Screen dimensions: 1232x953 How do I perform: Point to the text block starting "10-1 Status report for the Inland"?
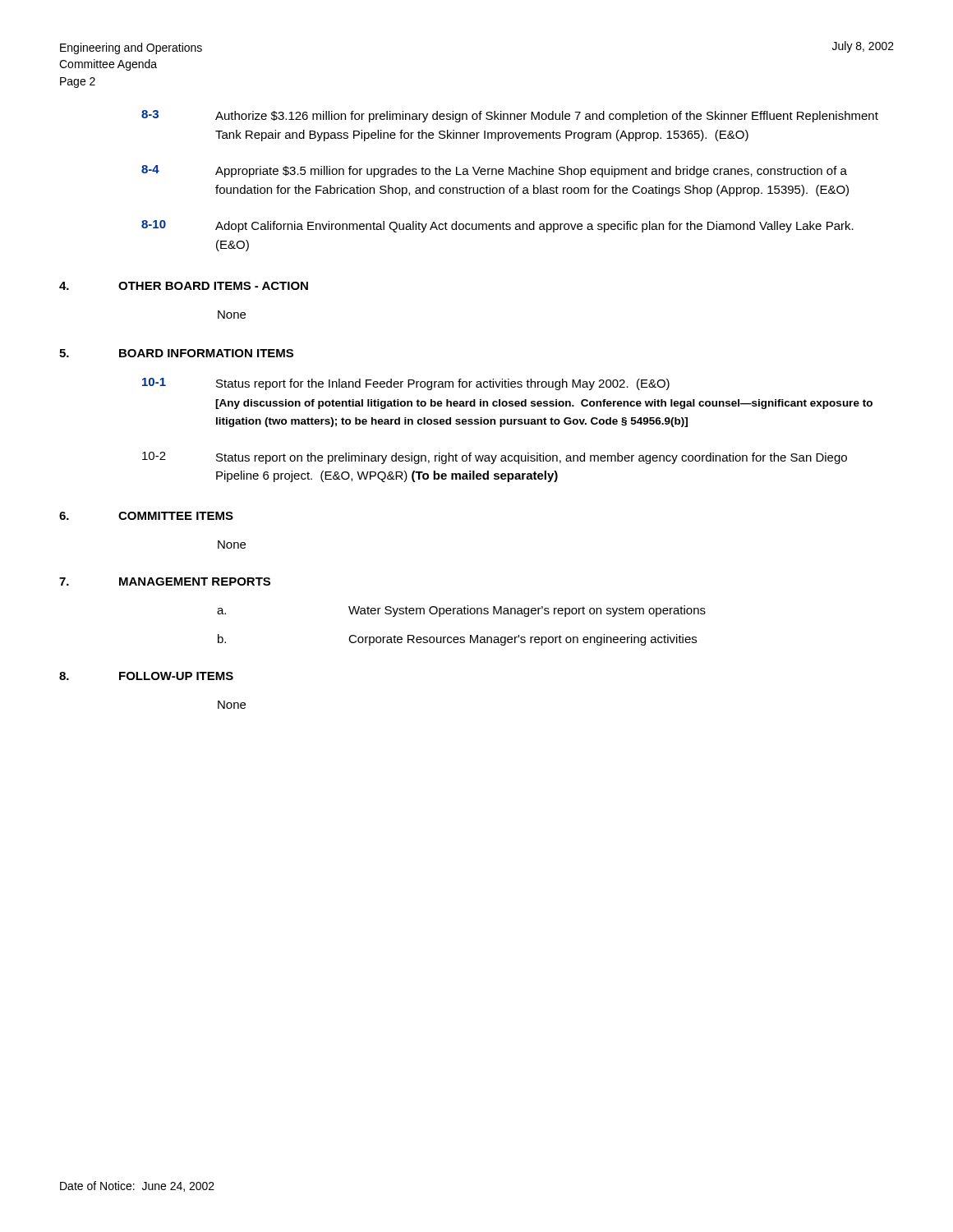tap(476, 402)
